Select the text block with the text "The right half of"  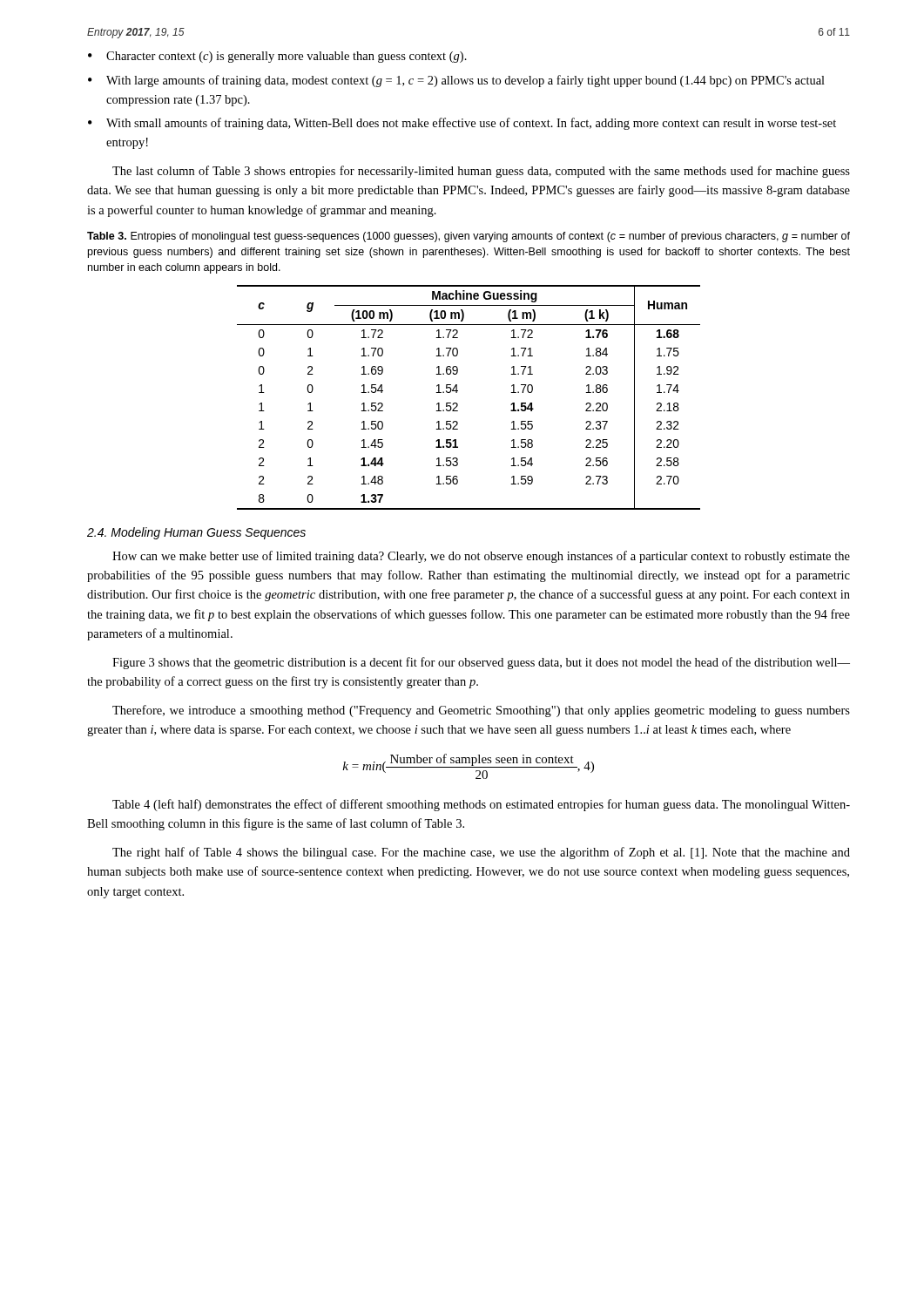469,872
